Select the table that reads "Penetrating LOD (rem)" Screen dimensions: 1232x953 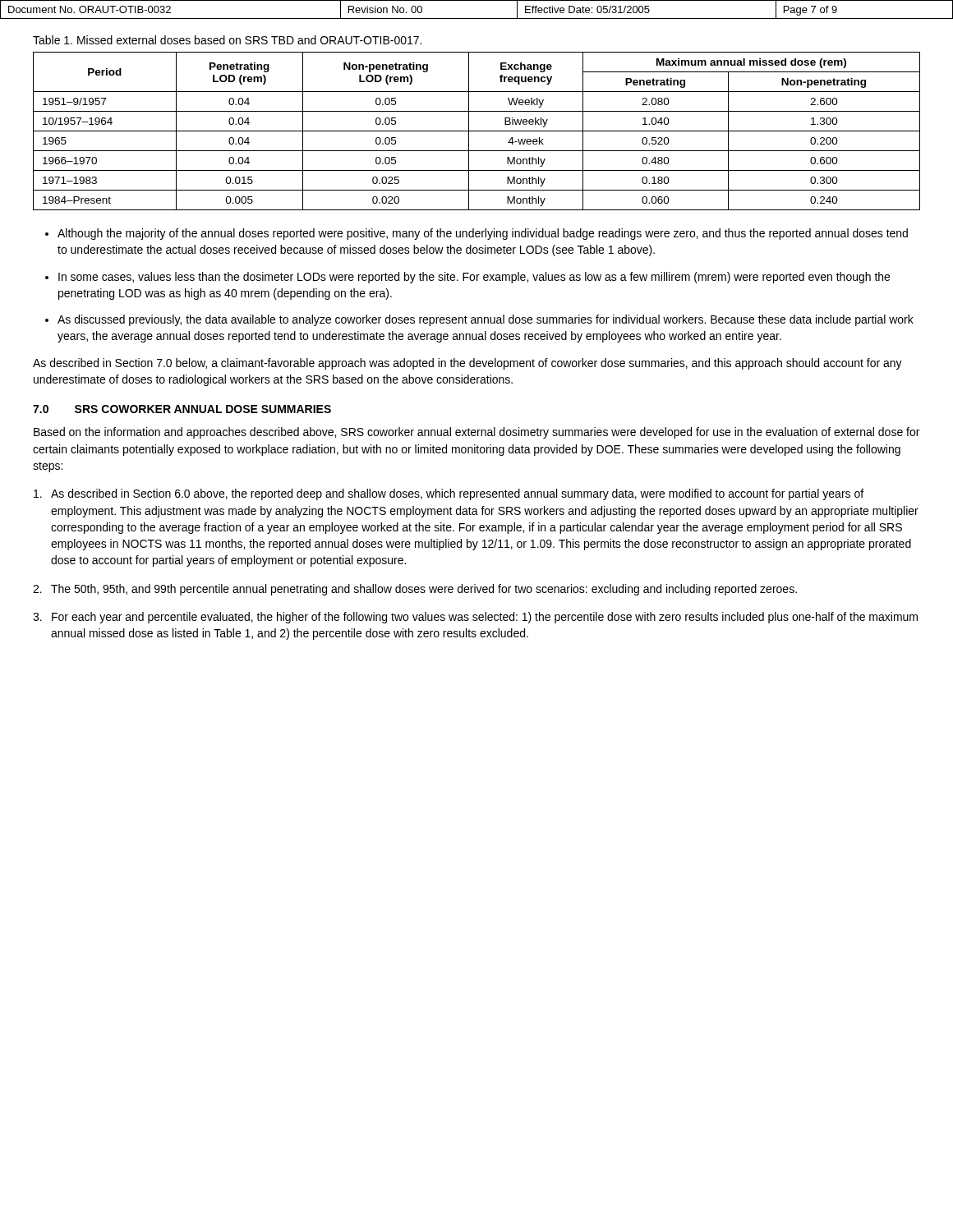pyautogui.click(x=476, y=131)
